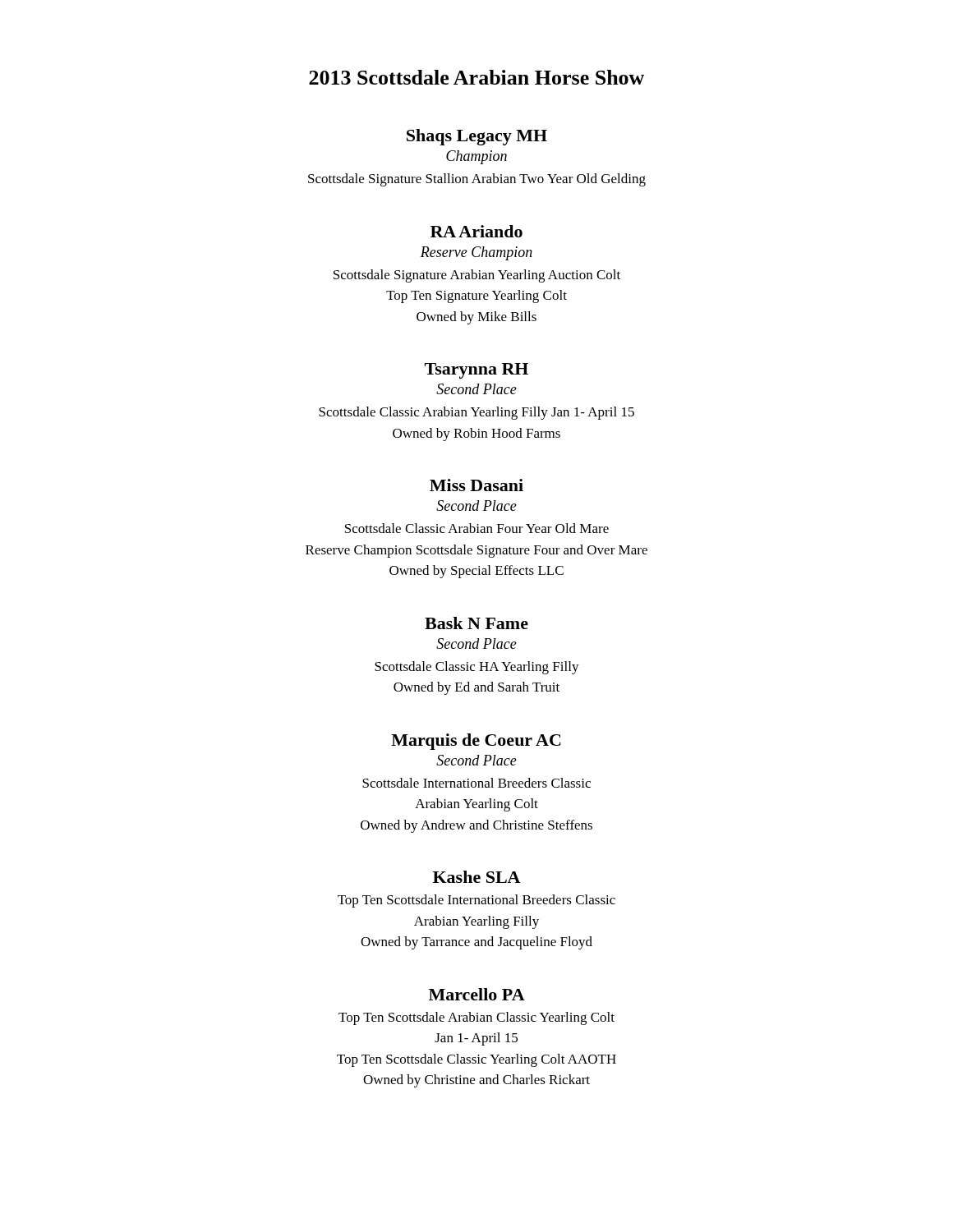Click the section header that begins "Miss Dasani Second Place Scottsdale Classic Arabian Four"
The height and width of the screenshot is (1232, 953).
(x=476, y=528)
